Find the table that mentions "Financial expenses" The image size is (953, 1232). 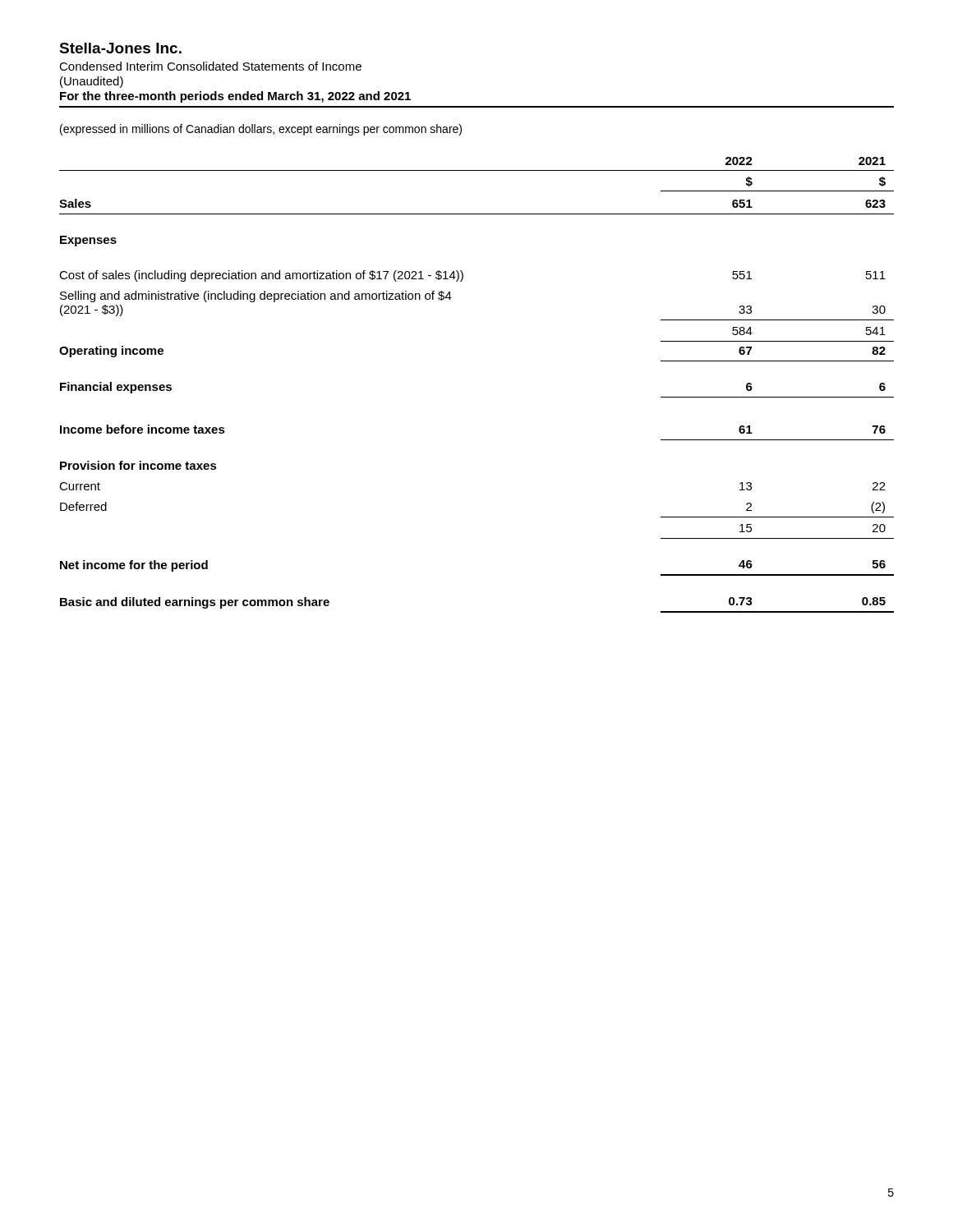click(476, 381)
